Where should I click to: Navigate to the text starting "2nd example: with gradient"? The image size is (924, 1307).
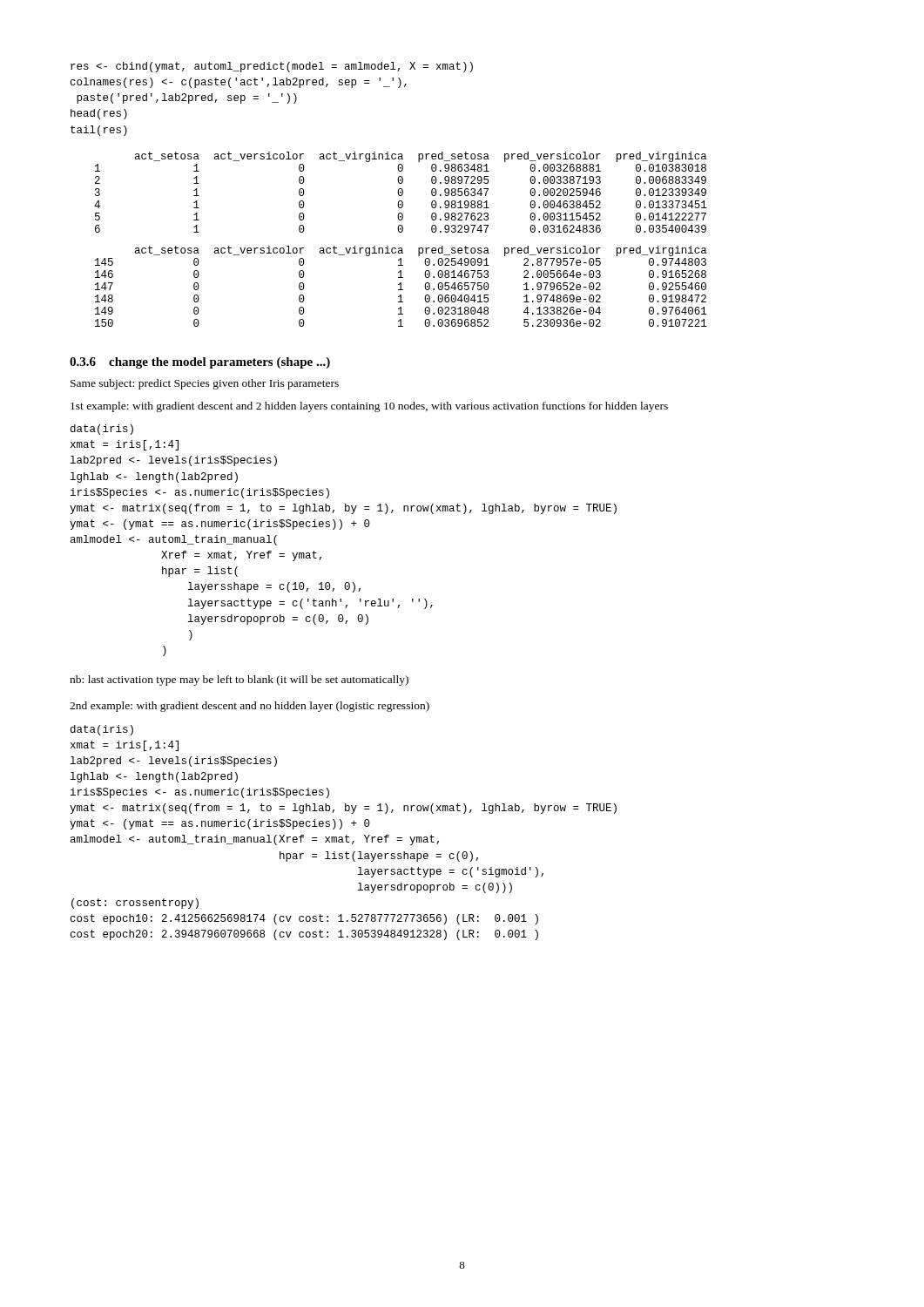pos(250,706)
